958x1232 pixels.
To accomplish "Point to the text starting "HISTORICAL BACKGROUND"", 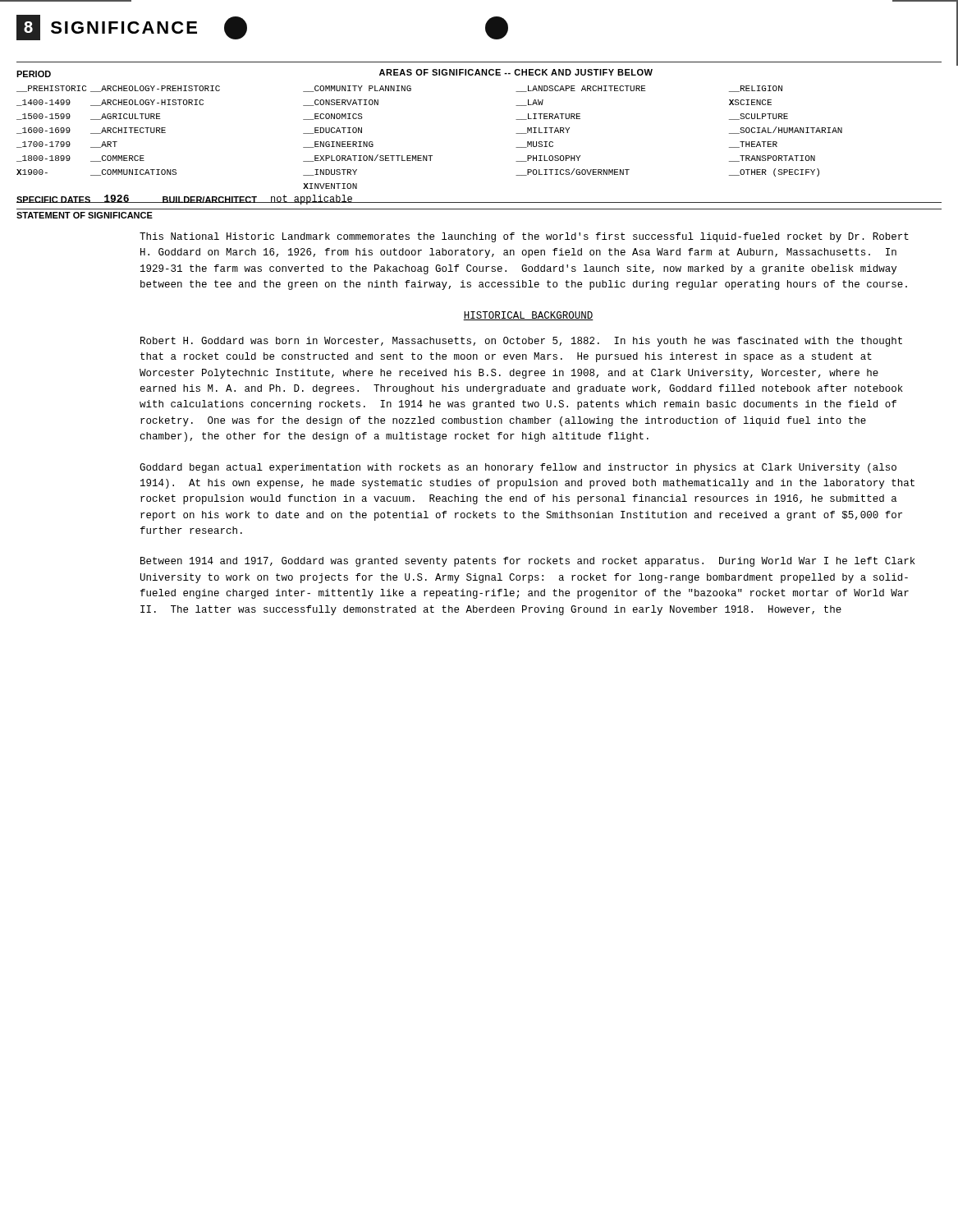I will [528, 316].
